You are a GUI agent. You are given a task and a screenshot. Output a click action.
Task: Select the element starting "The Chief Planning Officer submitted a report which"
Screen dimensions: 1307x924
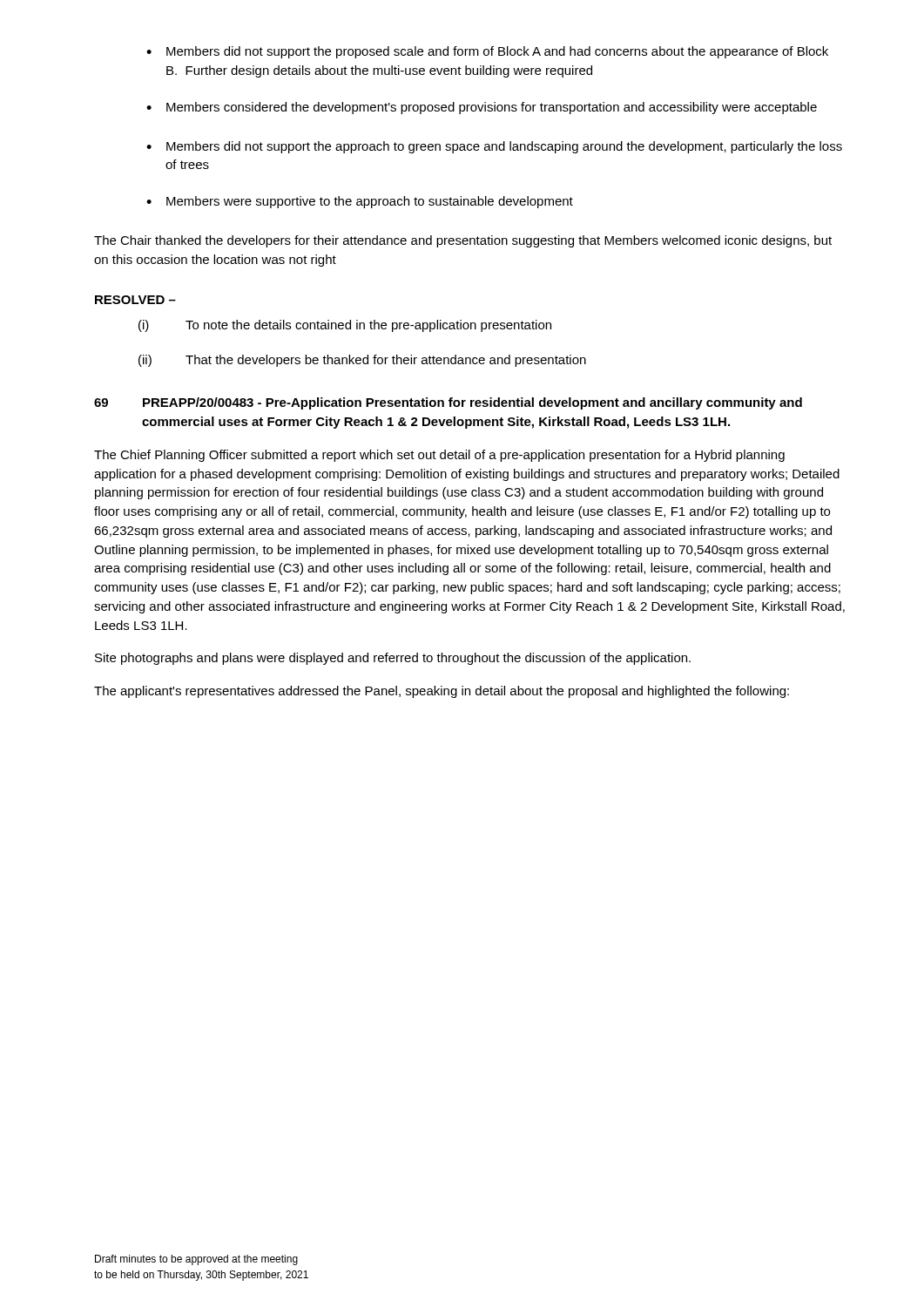470,540
